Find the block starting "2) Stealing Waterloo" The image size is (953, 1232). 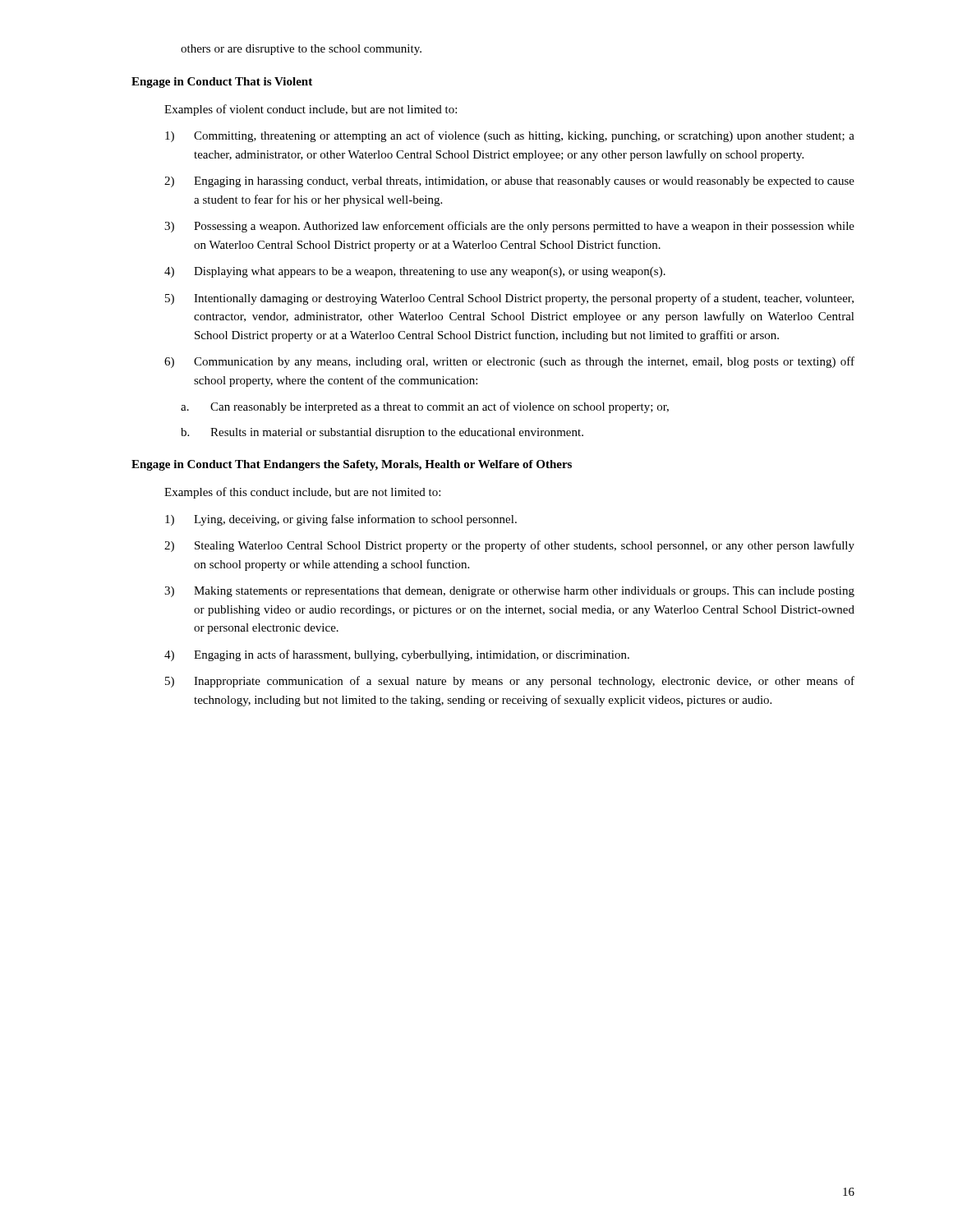coord(509,555)
